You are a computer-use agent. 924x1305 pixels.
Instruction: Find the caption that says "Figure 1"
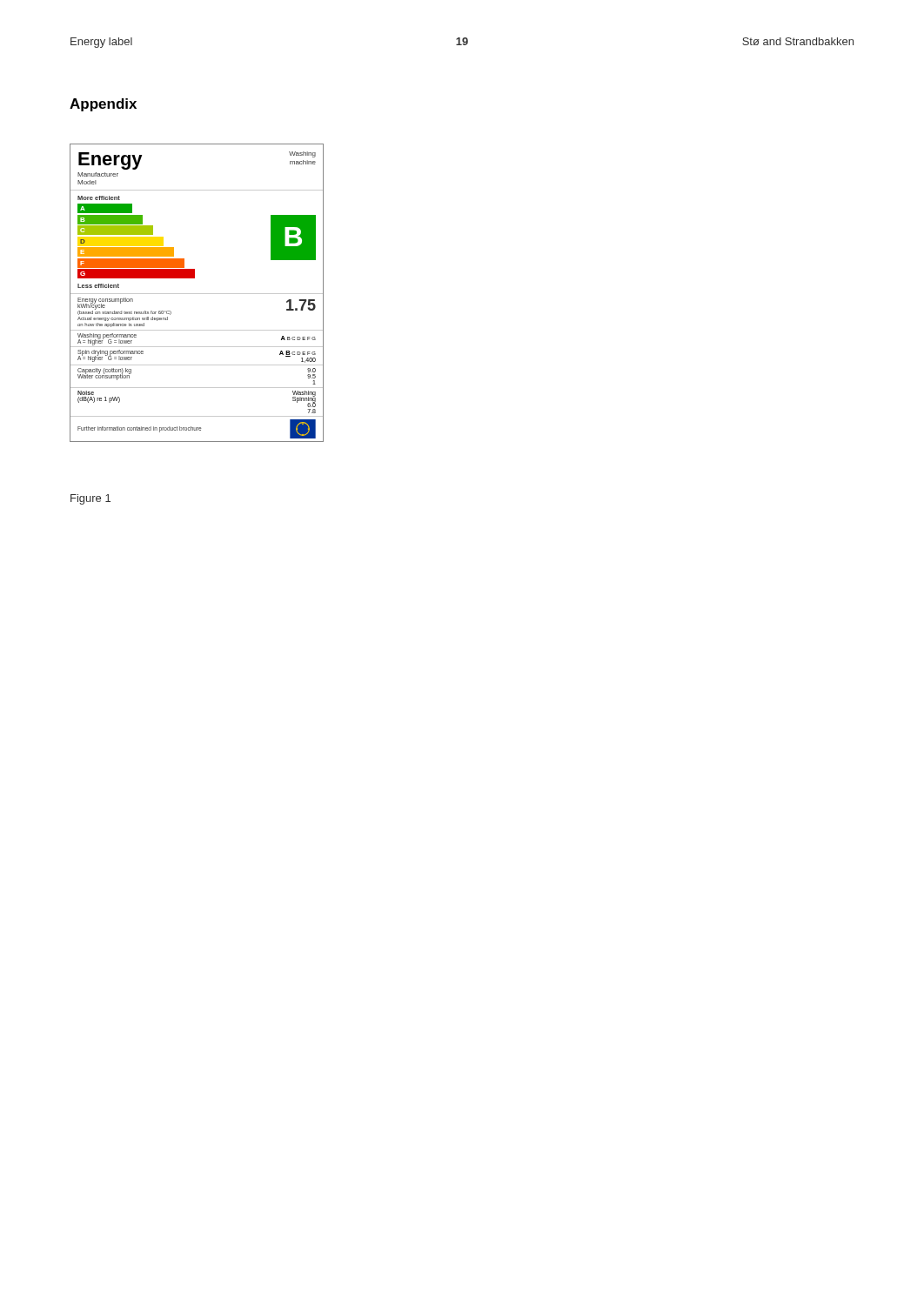pyautogui.click(x=90, y=498)
